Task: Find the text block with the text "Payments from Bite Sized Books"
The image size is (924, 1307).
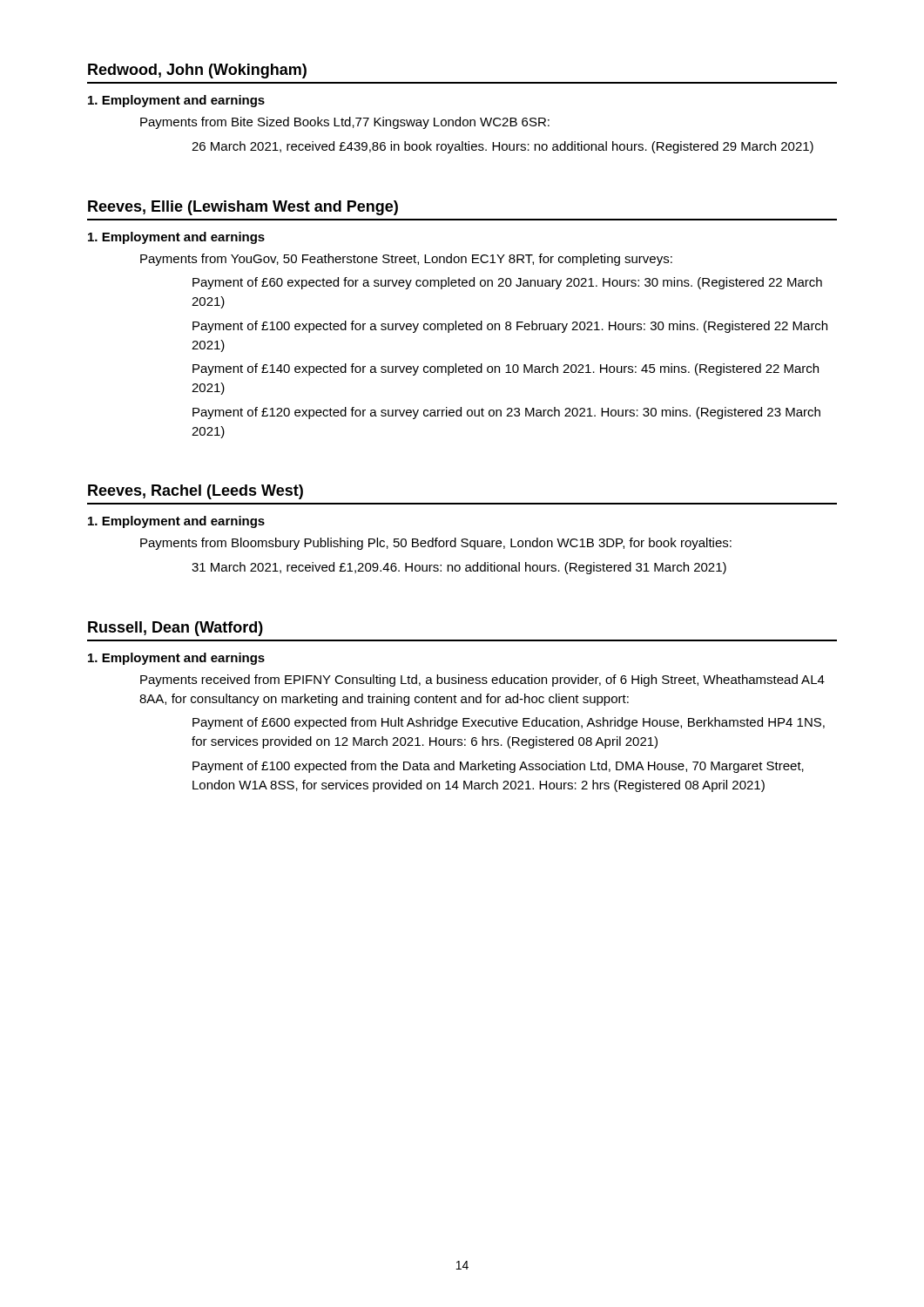Action: pyautogui.click(x=345, y=122)
